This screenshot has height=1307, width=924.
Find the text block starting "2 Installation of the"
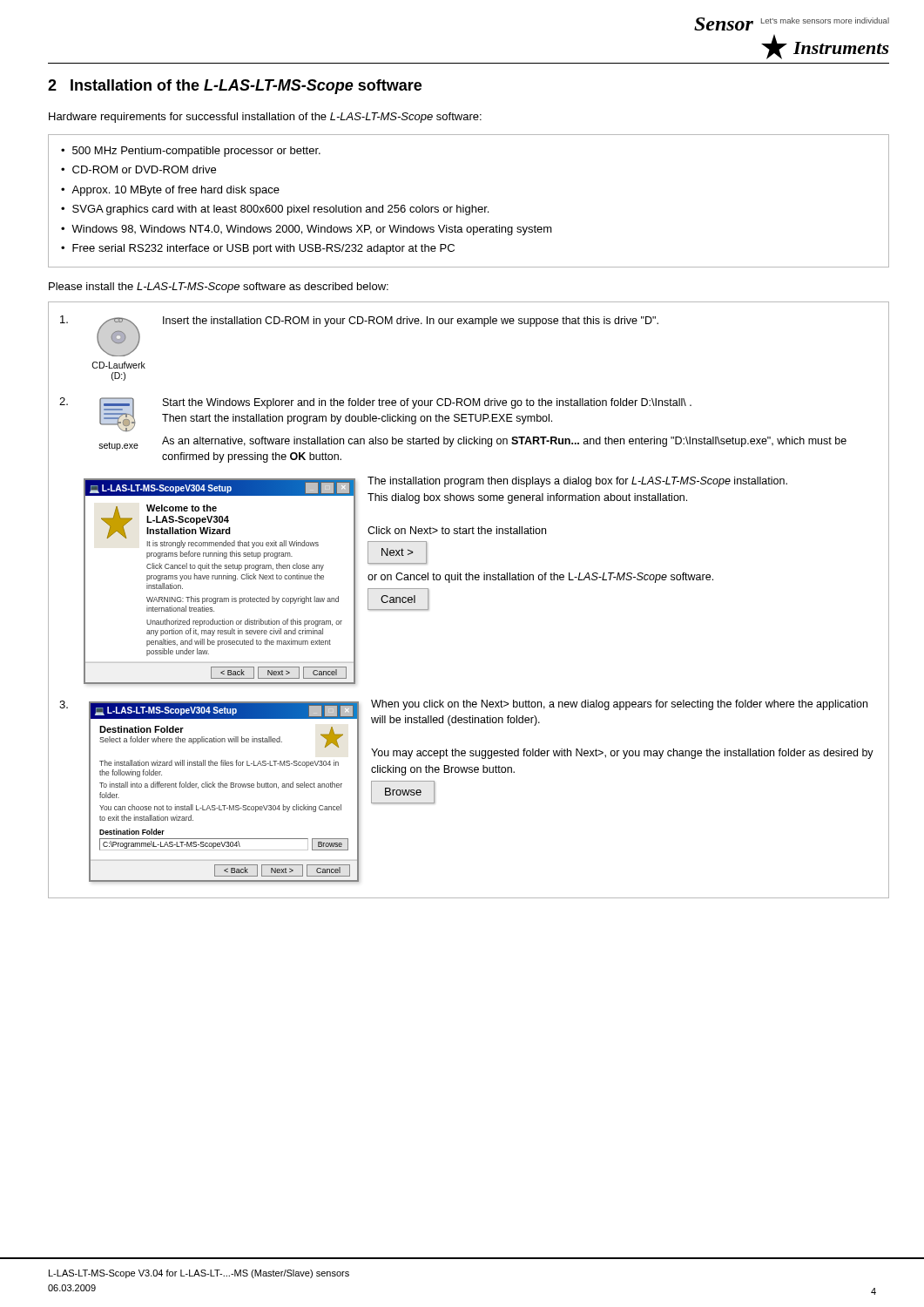pos(235,85)
